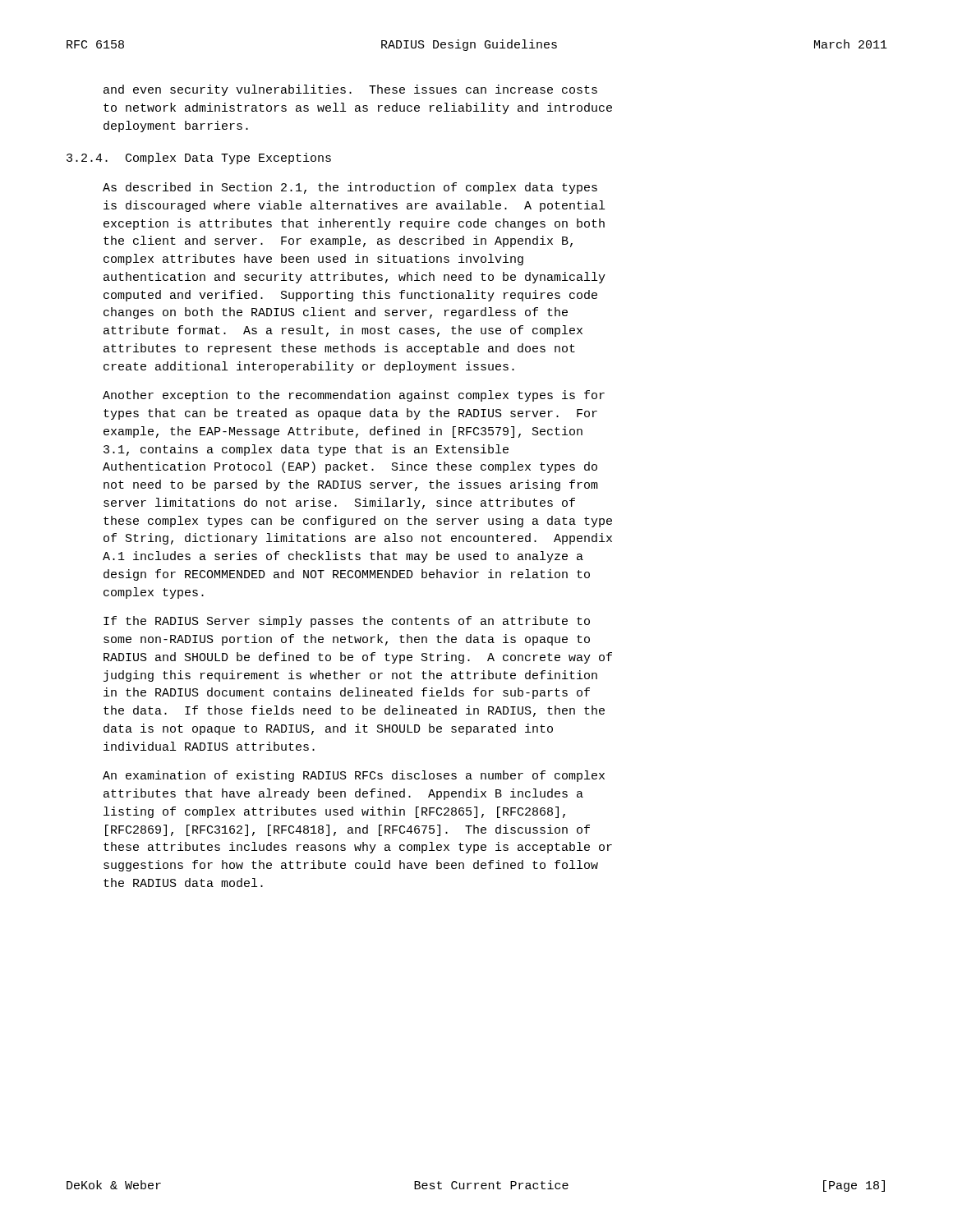
Task: Navigate to the element starting "If the RADIUS Server"
Action: tap(358, 685)
